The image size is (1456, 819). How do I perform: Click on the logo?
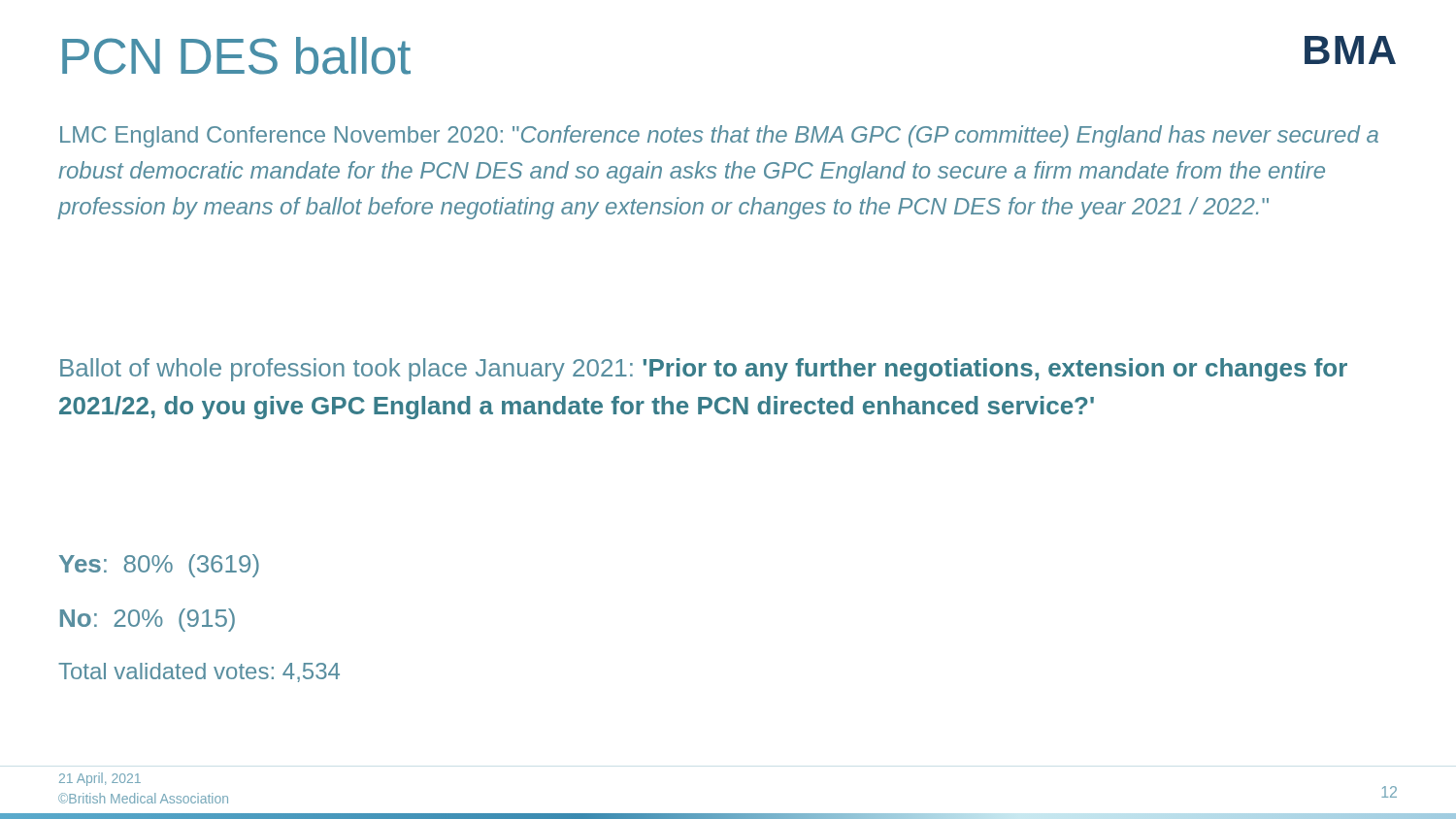[1350, 50]
